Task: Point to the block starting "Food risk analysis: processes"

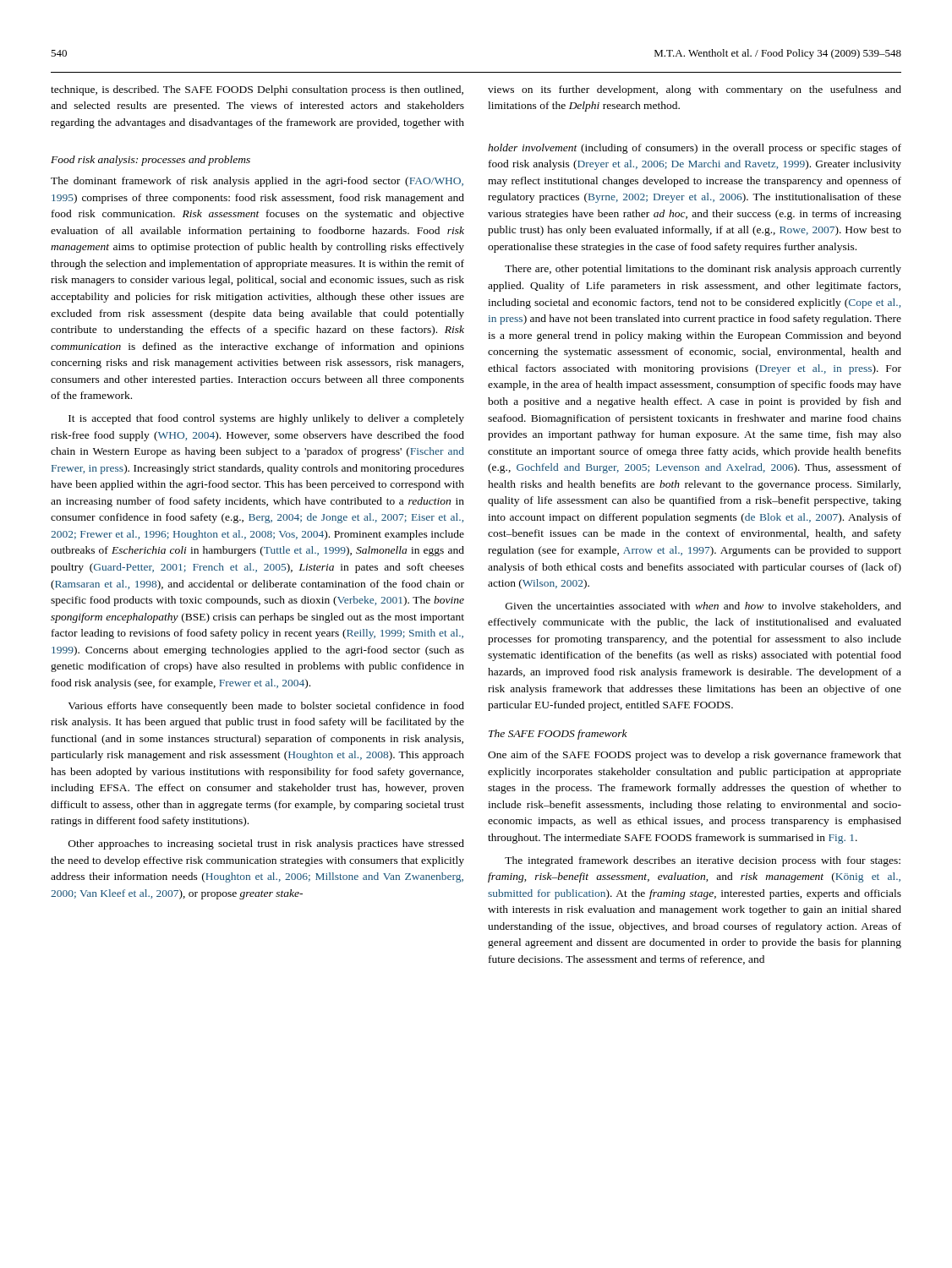Action: pyautogui.click(x=151, y=159)
